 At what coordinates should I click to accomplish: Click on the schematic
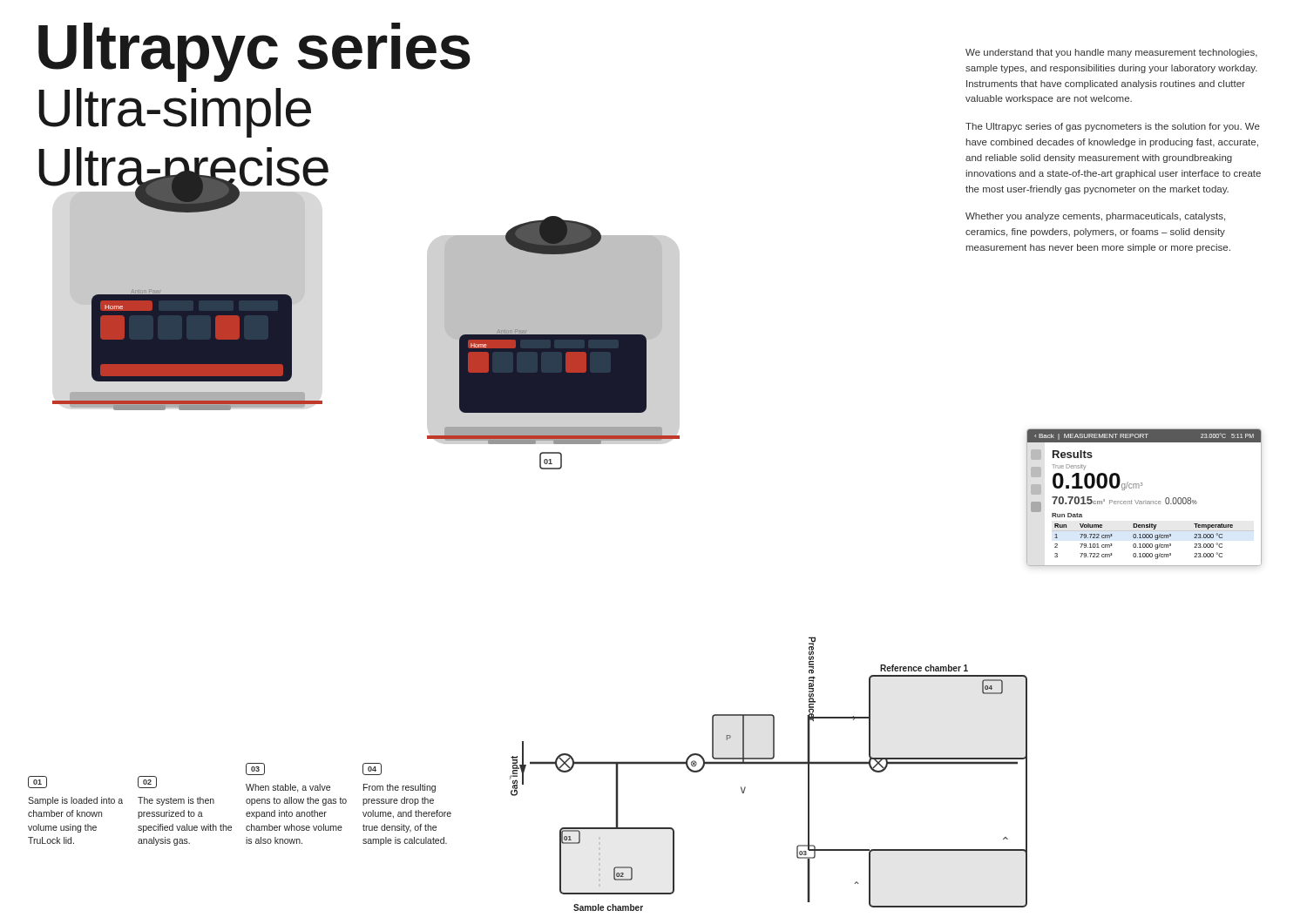[x=782, y=745]
